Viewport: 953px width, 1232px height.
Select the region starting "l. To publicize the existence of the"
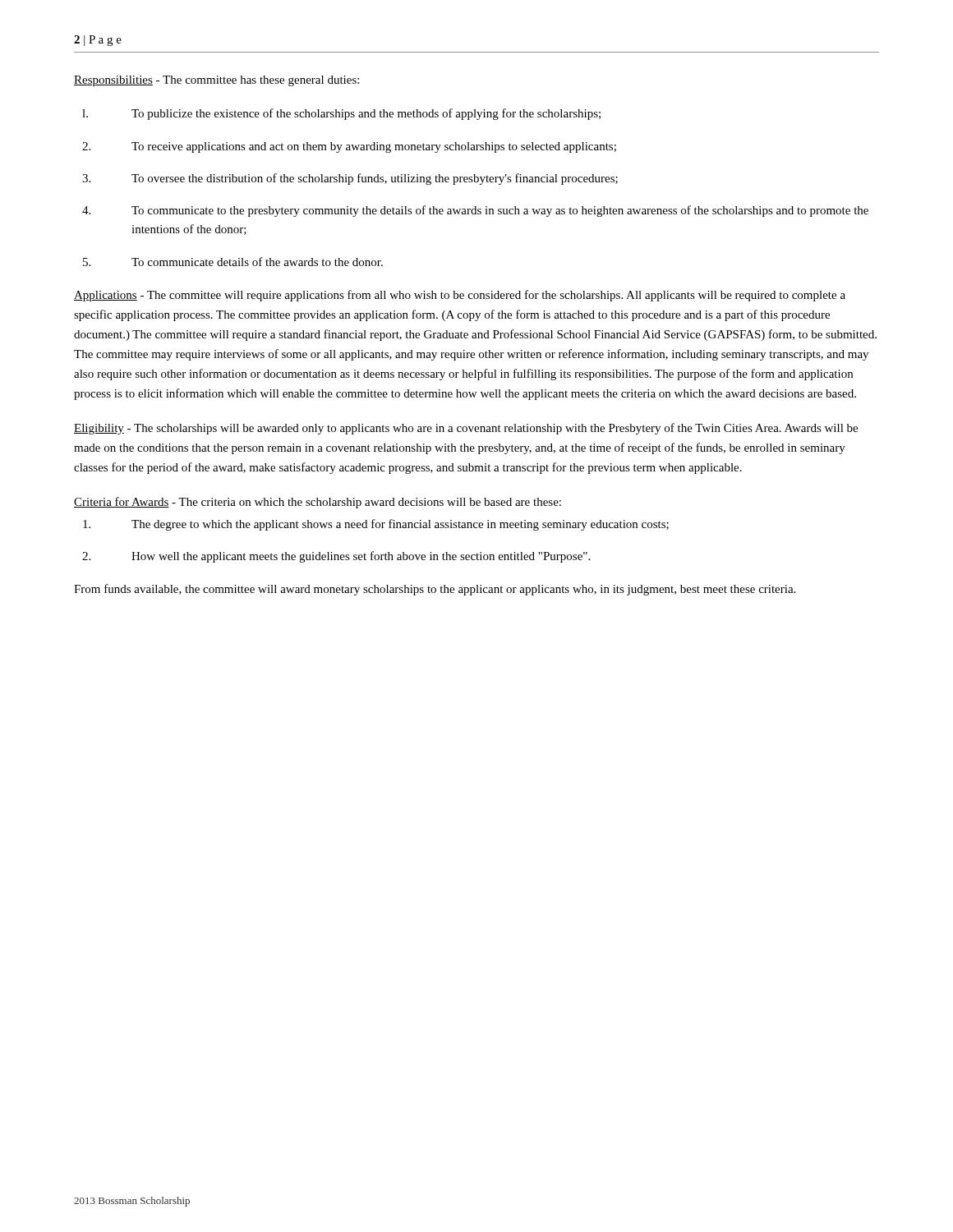476,114
